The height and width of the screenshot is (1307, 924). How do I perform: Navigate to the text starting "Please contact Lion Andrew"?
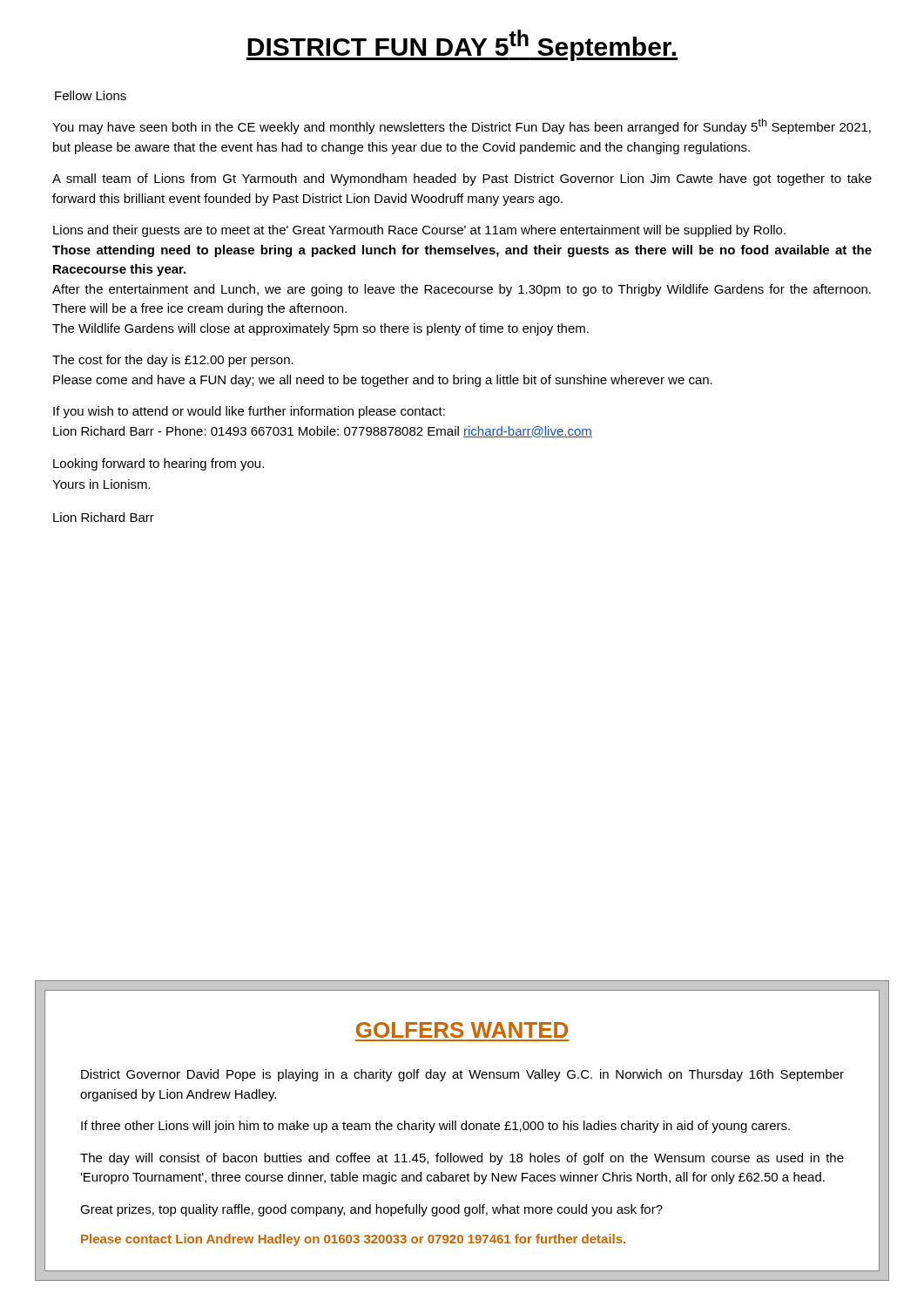point(353,1239)
